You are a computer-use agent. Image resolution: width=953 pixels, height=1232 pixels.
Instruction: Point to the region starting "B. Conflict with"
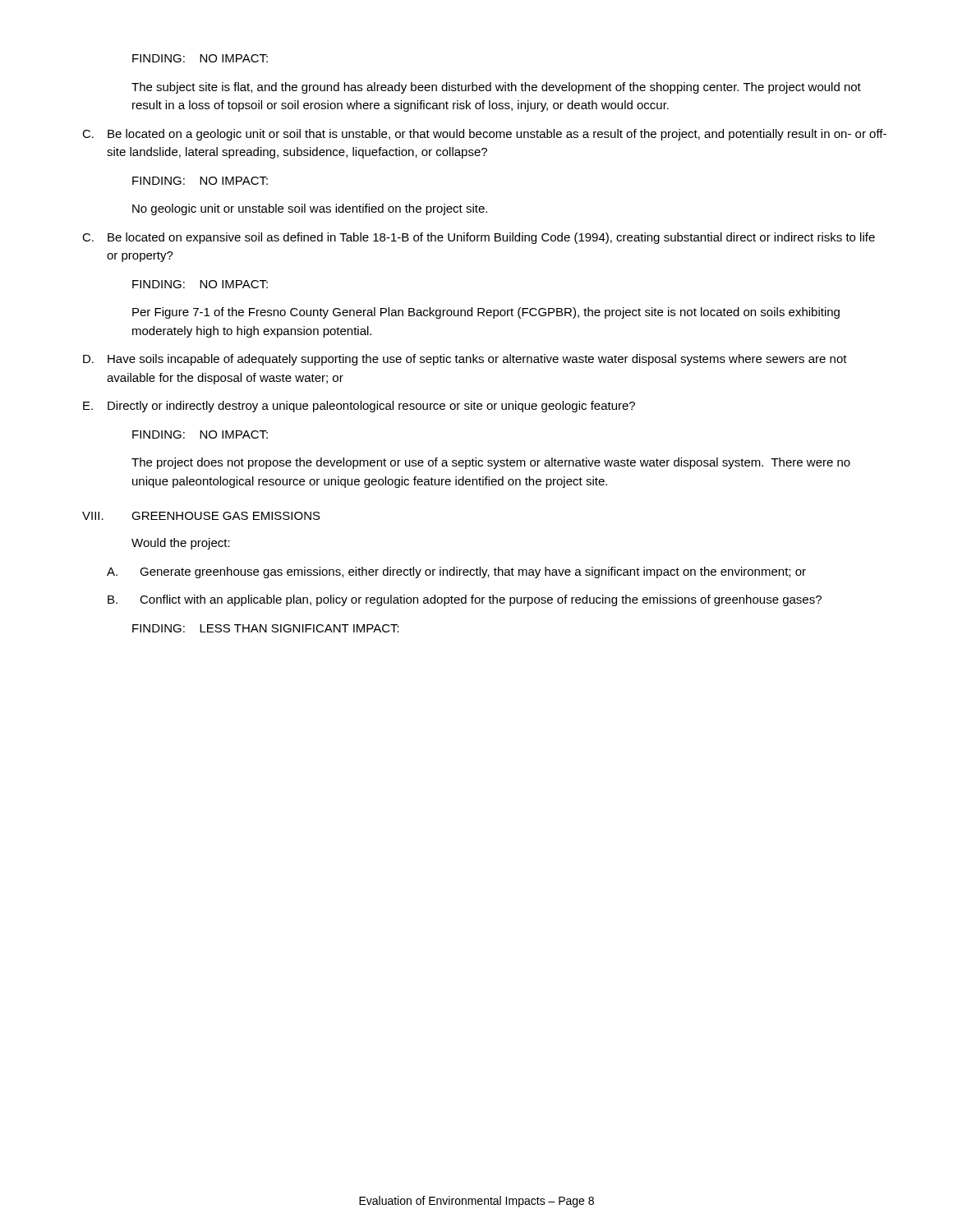[497, 600]
